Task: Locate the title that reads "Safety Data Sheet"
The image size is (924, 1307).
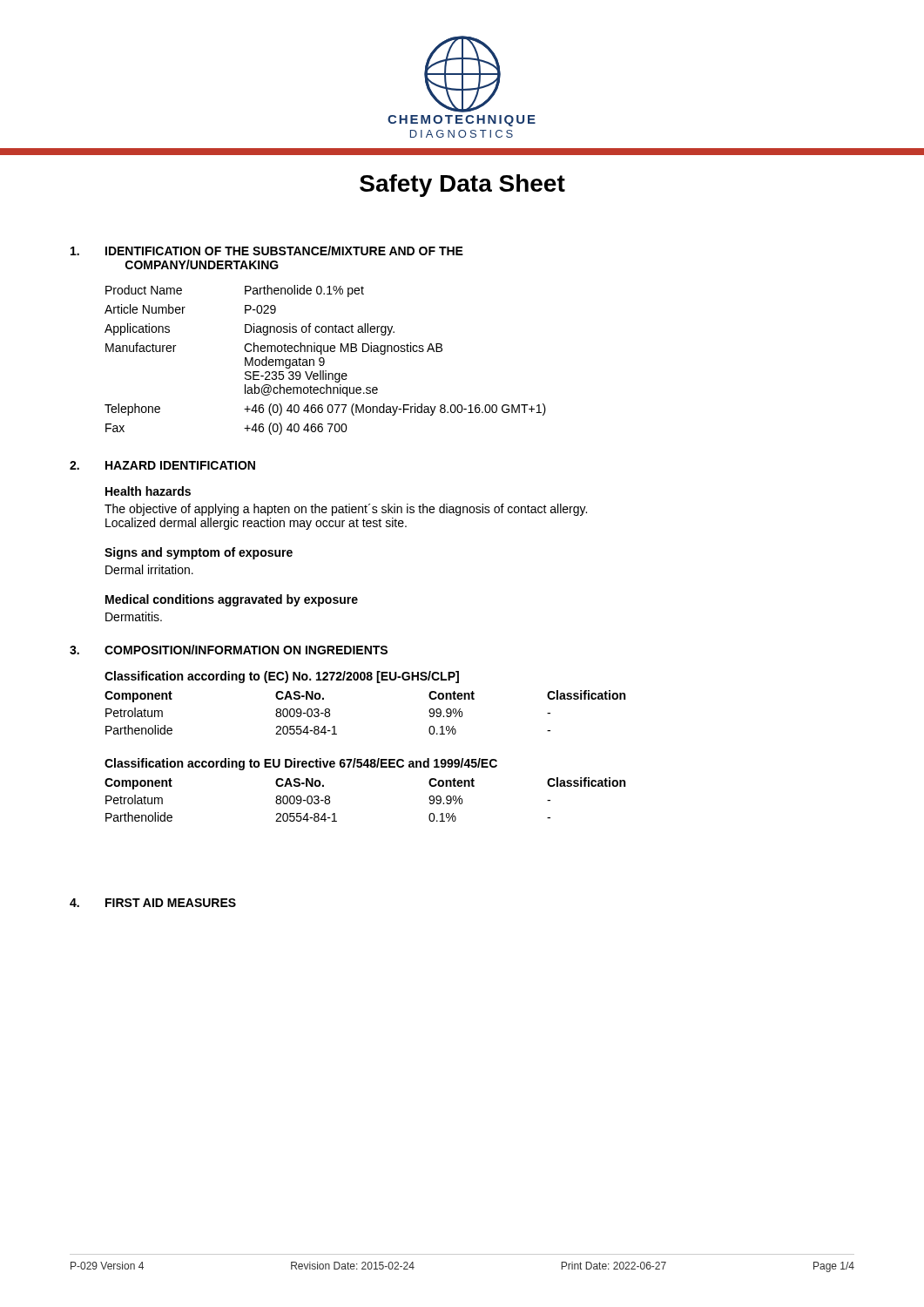Action: click(462, 183)
